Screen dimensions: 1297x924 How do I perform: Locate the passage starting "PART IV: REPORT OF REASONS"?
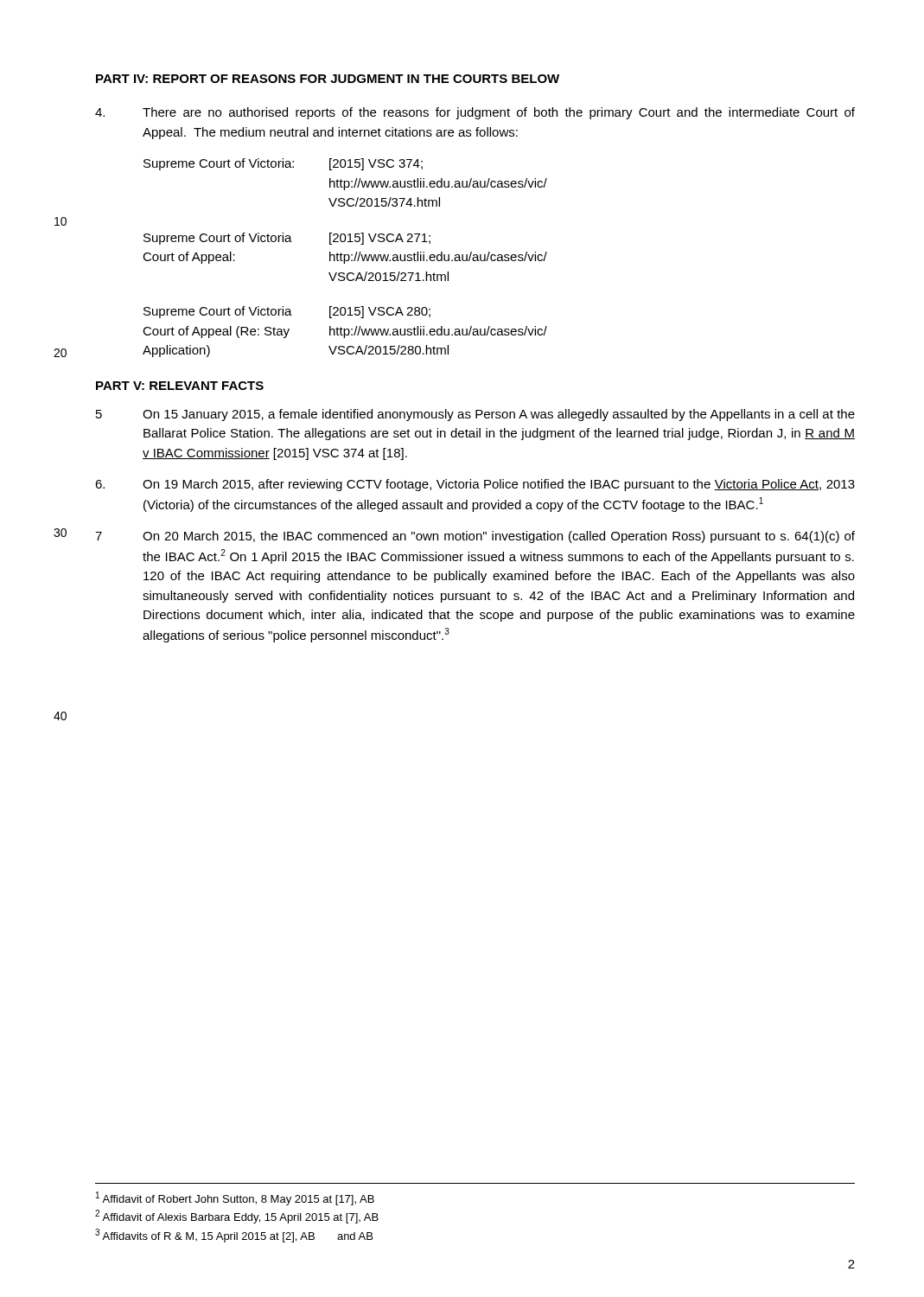pos(327,78)
